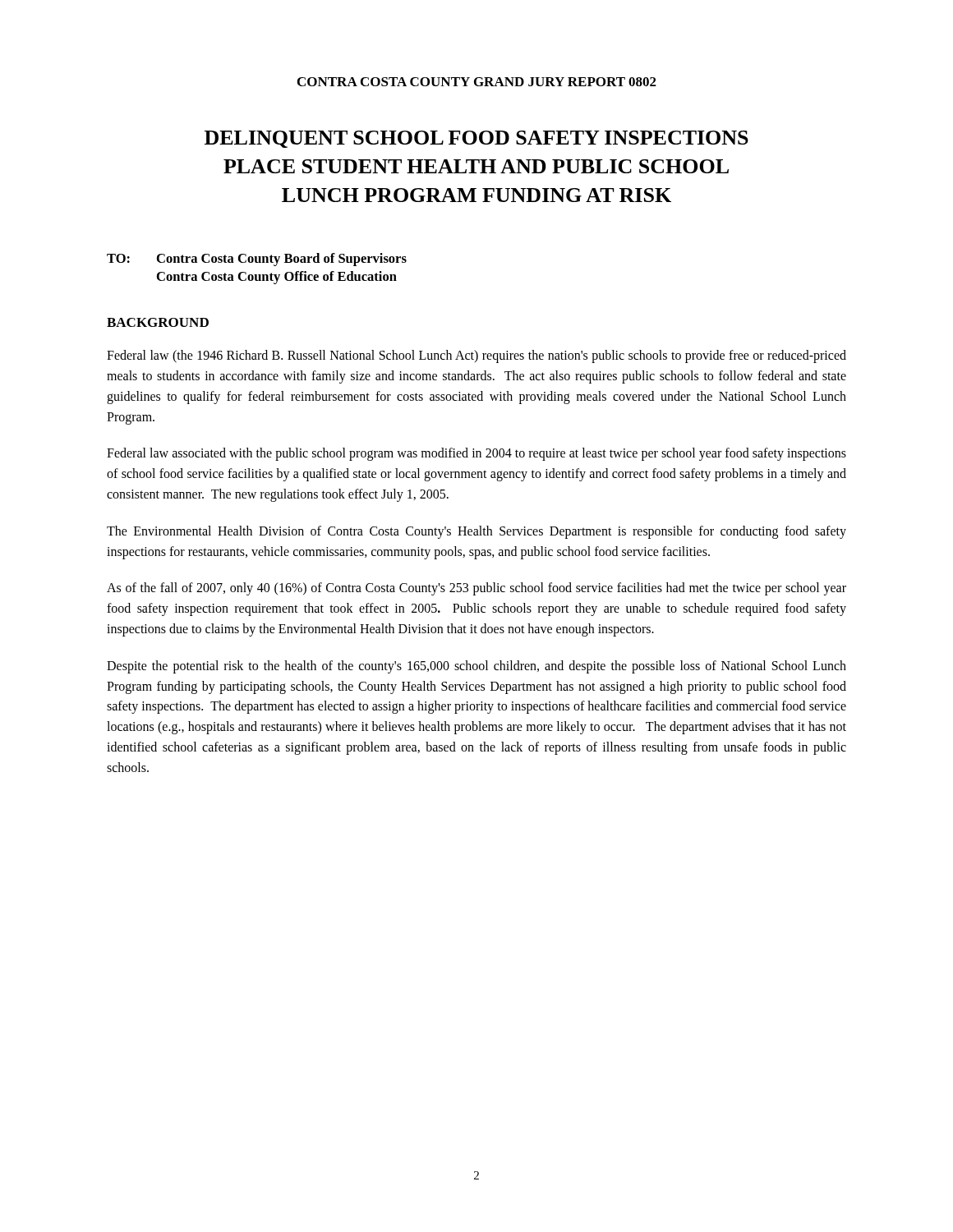The height and width of the screenshot is (1232, 953).
Task: Click on the title that reads "DELINQUENT SCHOOL FOOD SAFETY INSPECTIONS PLACE STUDENT"
Action: [x=476, y=166]
